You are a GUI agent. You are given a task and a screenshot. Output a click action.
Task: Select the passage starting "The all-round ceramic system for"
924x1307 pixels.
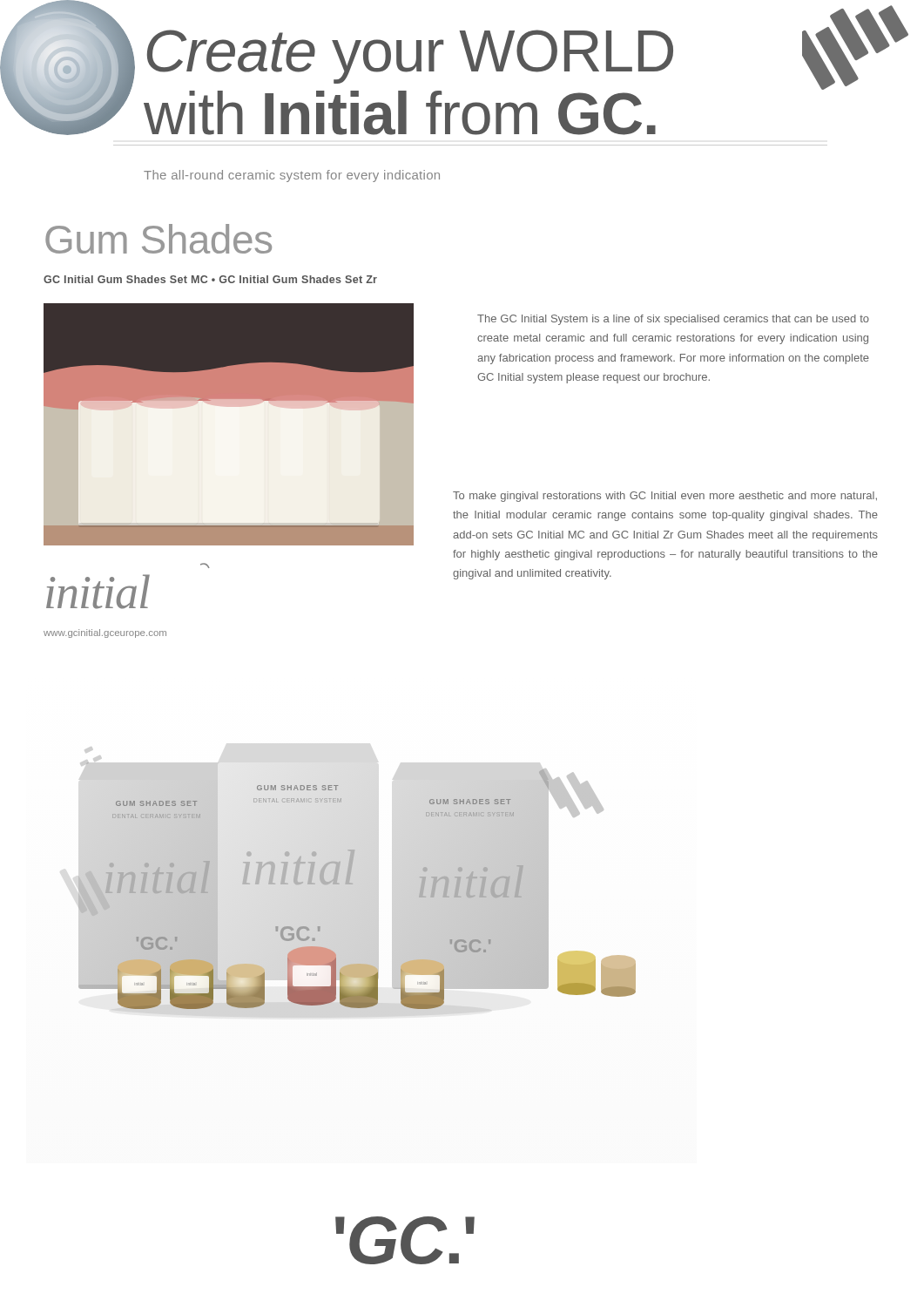pyautogui.click(x=292, y=175)
